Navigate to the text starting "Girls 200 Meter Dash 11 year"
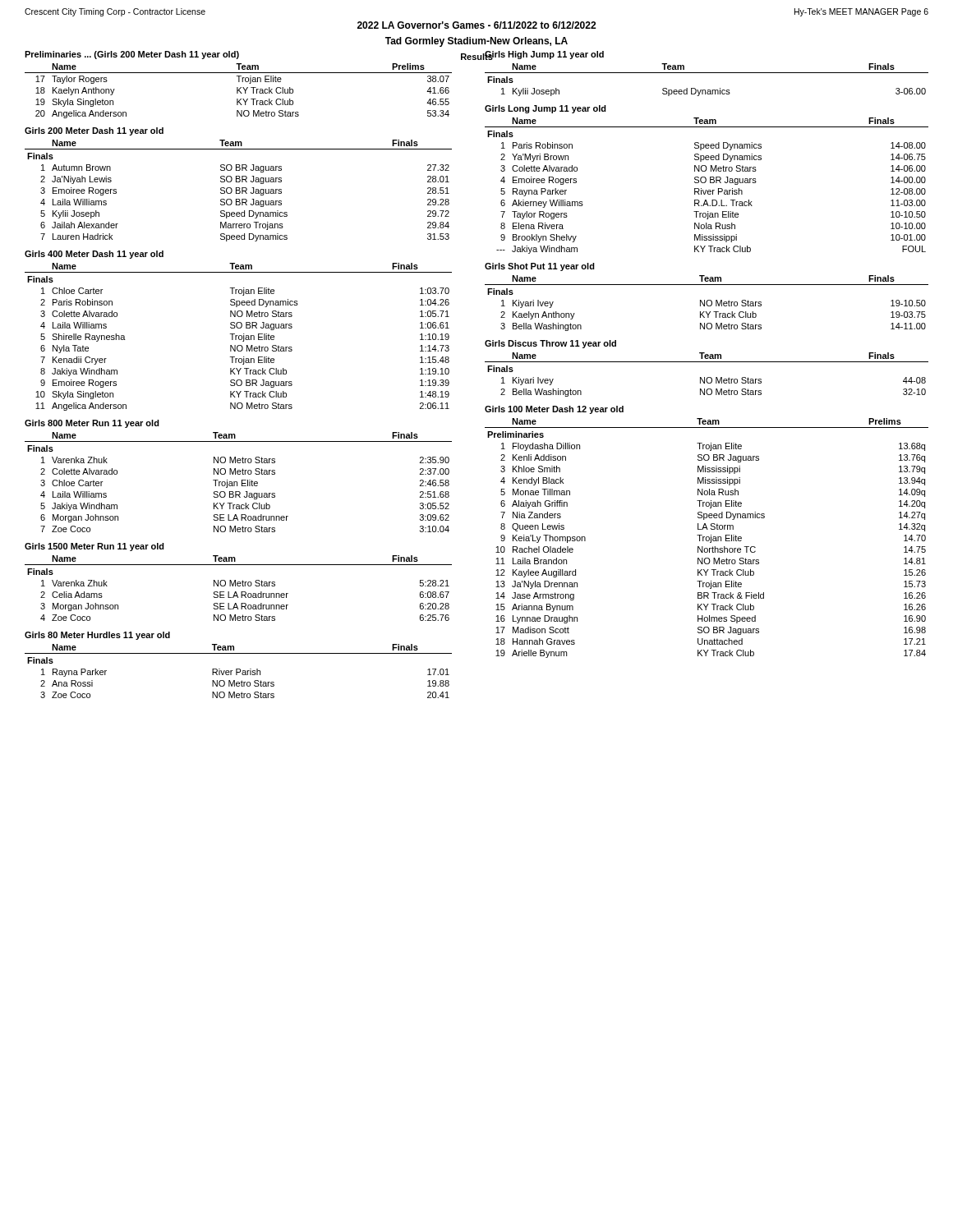 coord(94,131)
